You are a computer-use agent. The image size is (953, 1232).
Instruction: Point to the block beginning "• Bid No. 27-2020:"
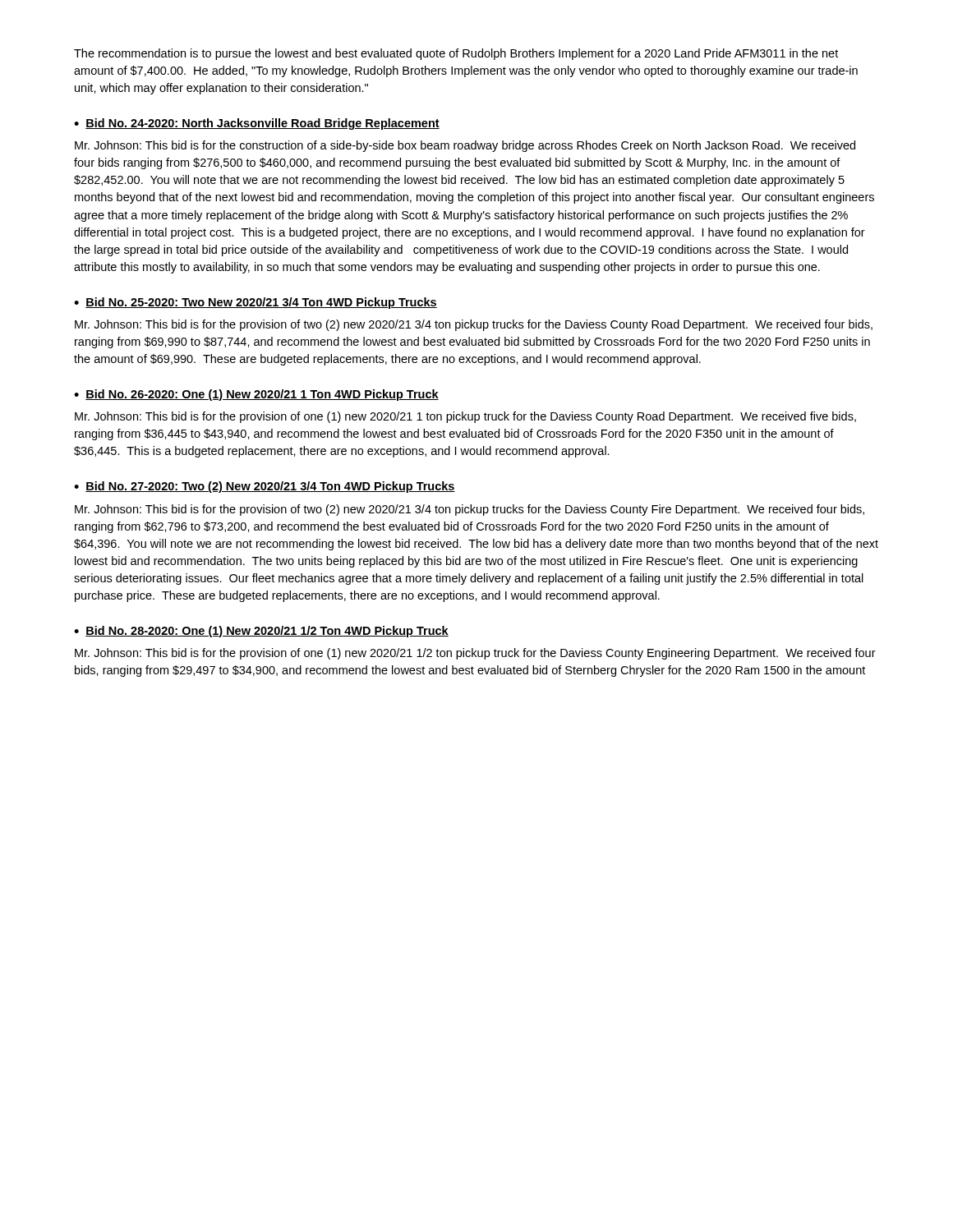[476, 541]
